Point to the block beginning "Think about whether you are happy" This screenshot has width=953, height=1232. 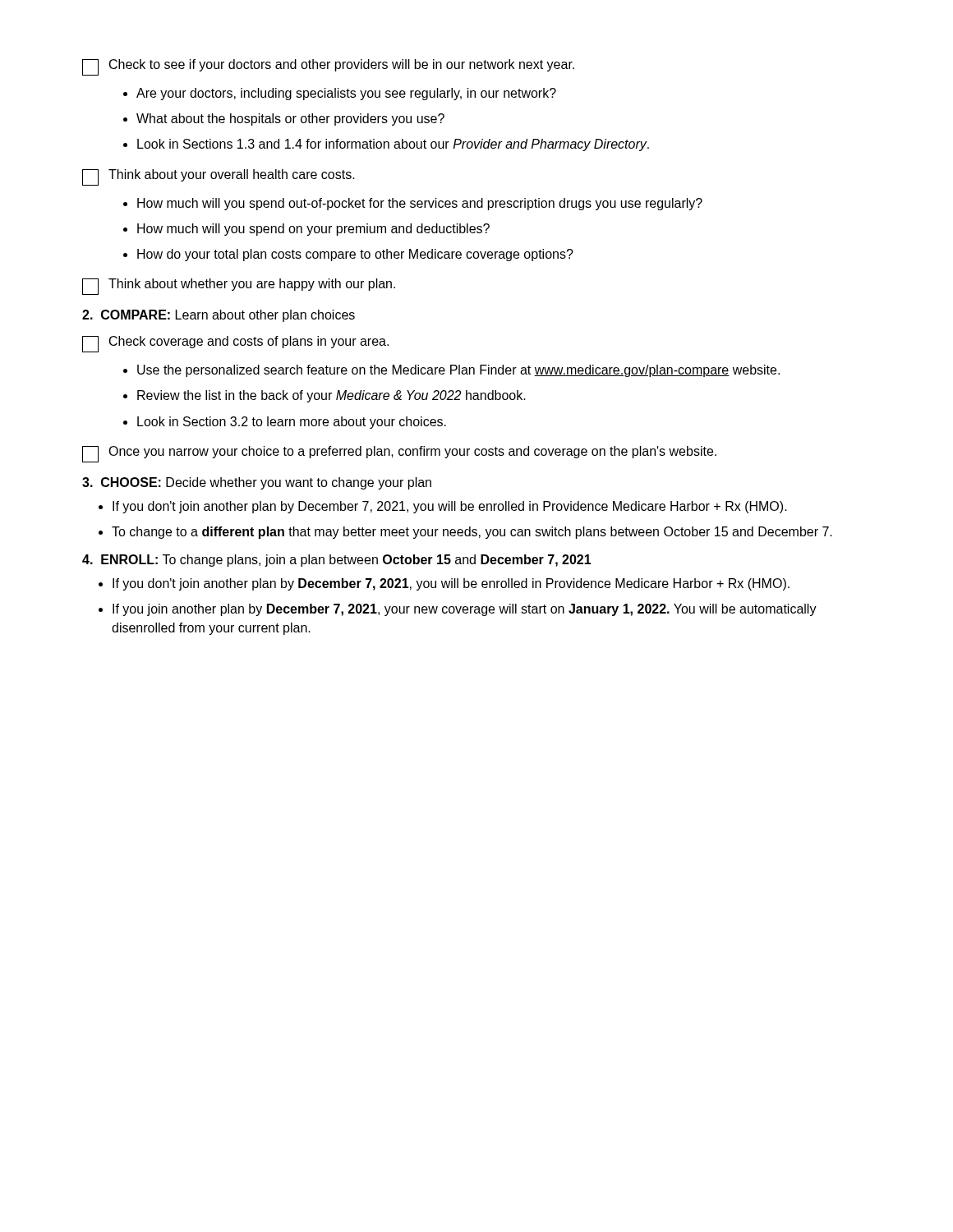click(x=239, y=287)
